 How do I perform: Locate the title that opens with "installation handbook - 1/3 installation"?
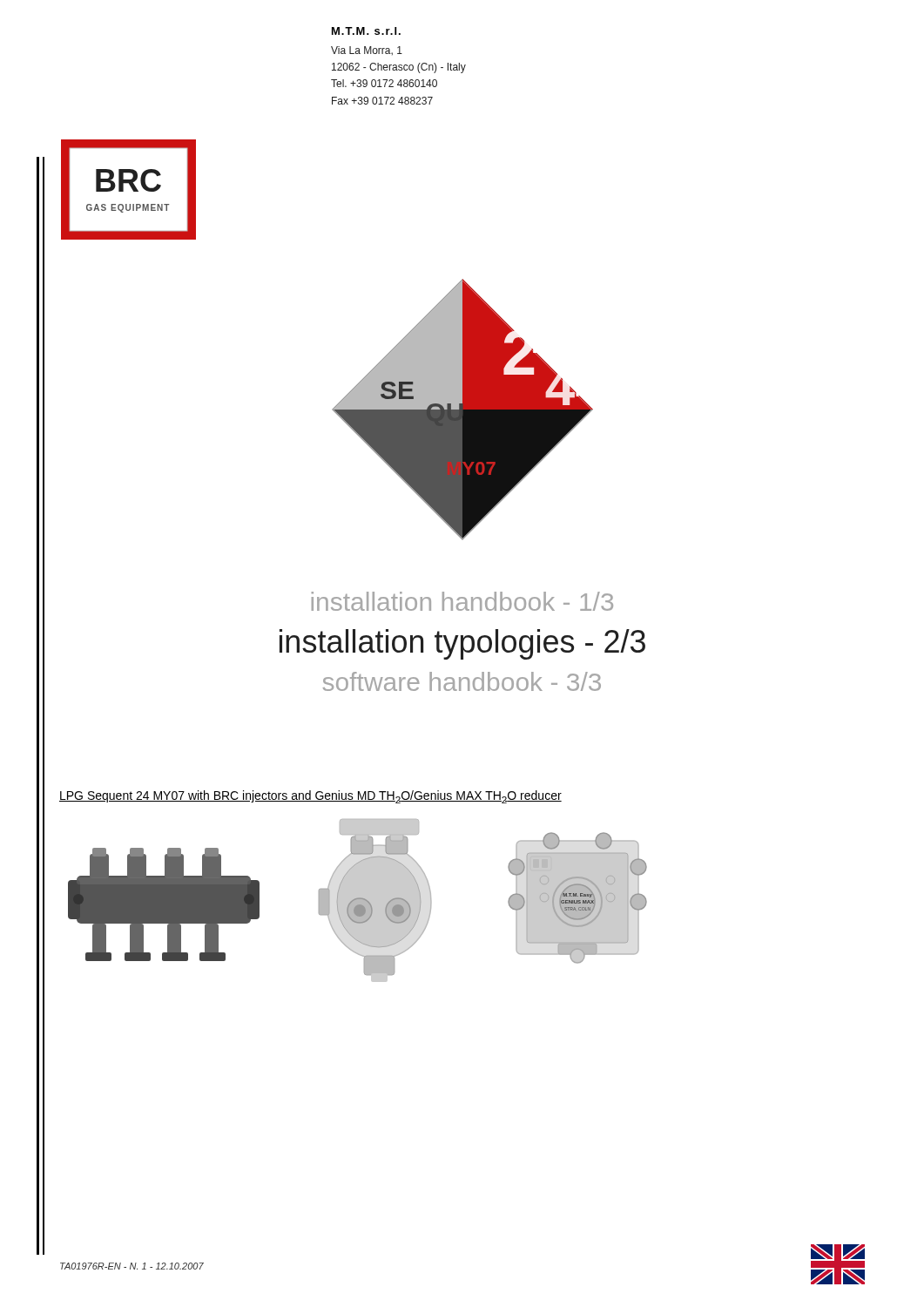pos(462,642)
